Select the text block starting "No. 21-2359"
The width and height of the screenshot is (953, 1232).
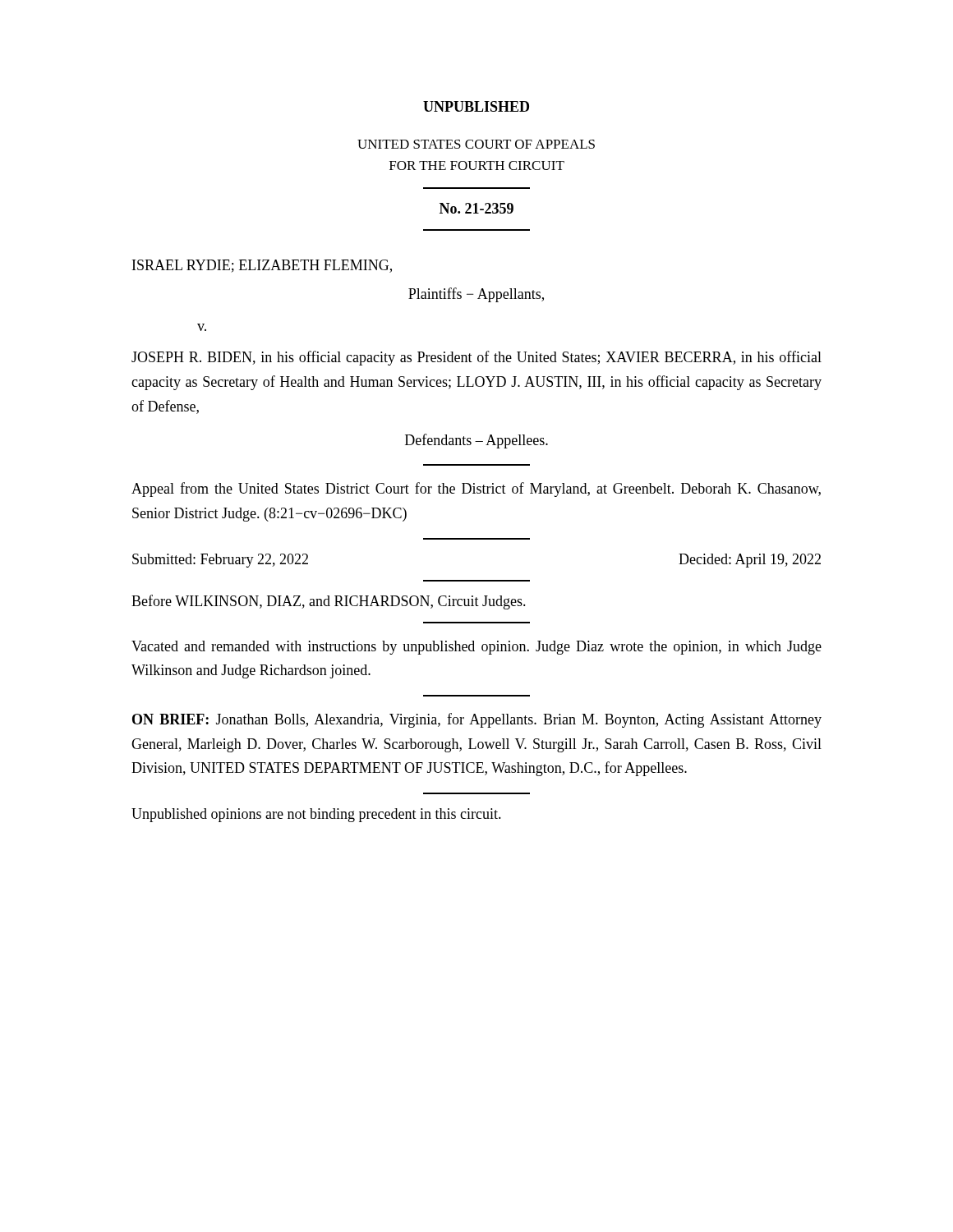(x=476, y=209)
